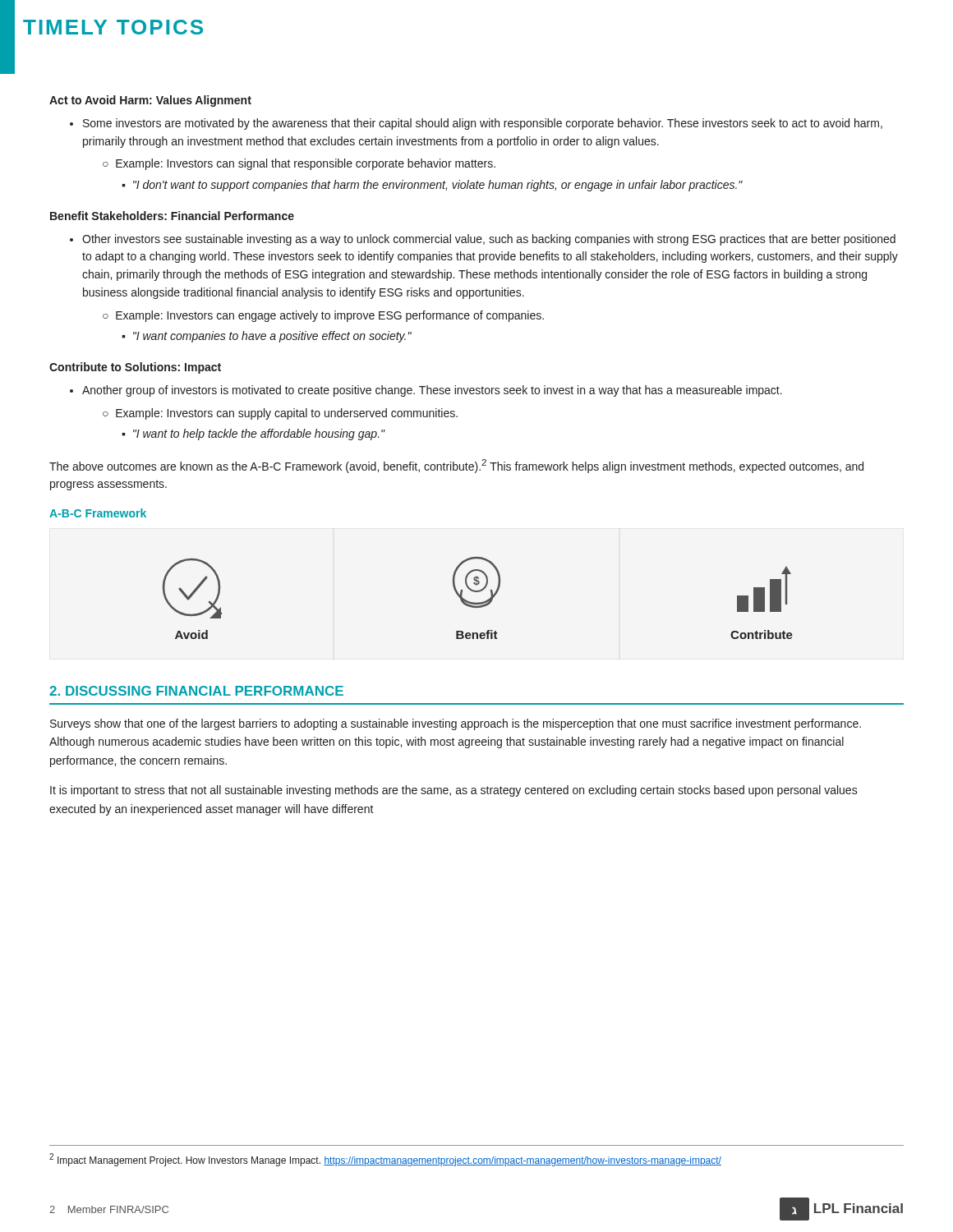Select the section header that reads "2. DISCUSSING FINANCIAL"
Screen dimensions: 1232x953
point(197,691)
